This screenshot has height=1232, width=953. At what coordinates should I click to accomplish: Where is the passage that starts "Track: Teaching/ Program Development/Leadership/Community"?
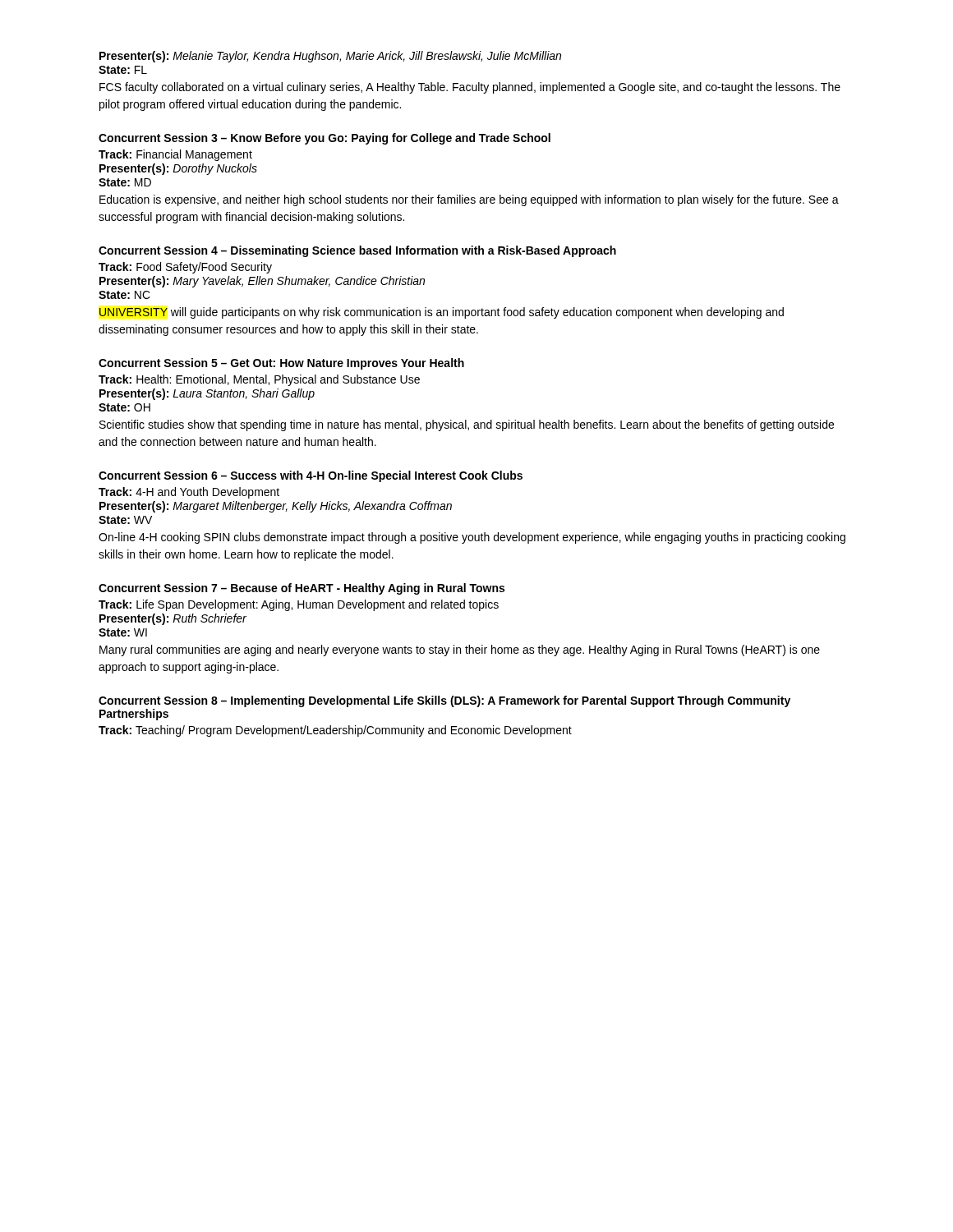pos(476,730)
